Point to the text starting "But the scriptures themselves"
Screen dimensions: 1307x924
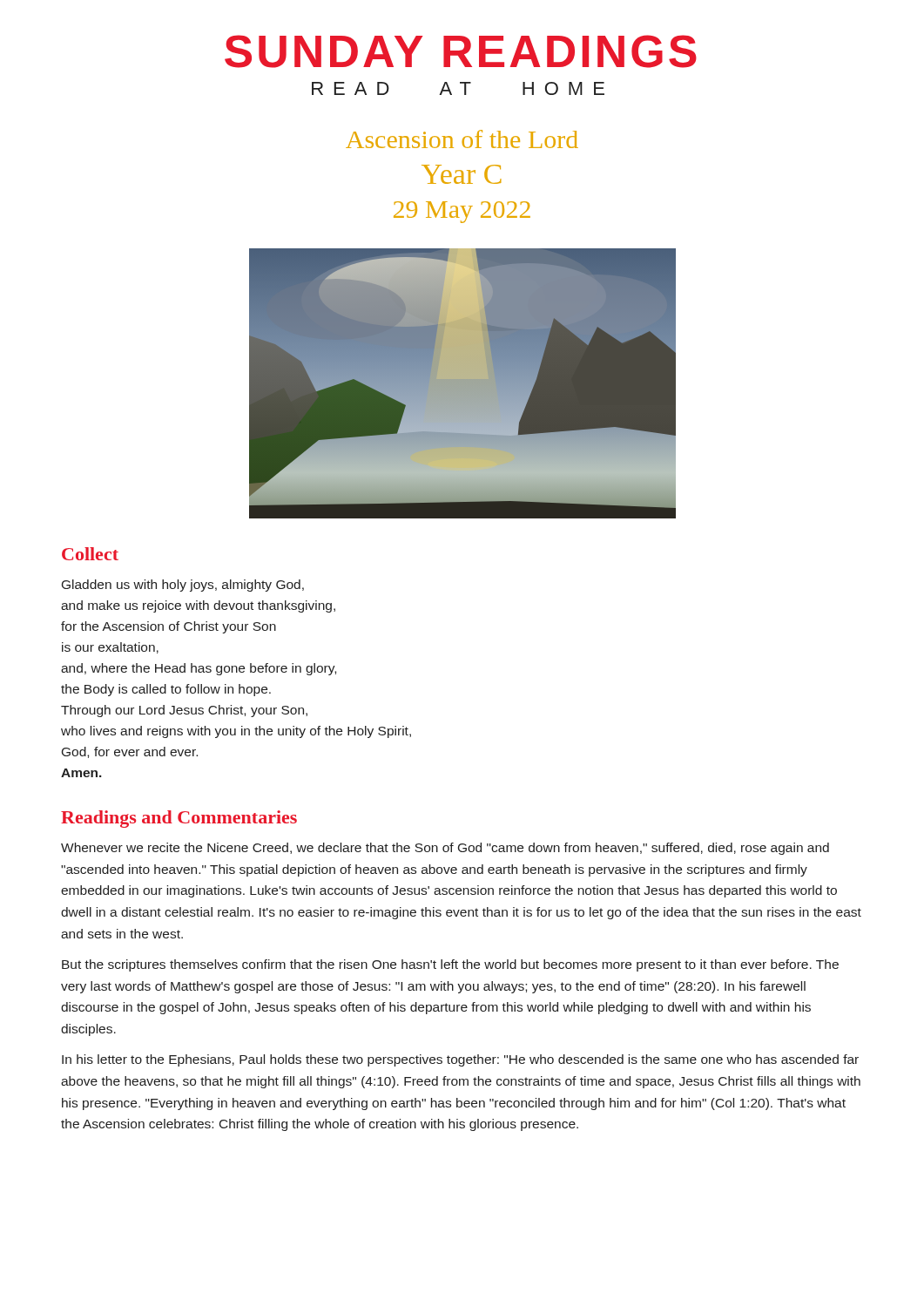(x=450, y=996)
